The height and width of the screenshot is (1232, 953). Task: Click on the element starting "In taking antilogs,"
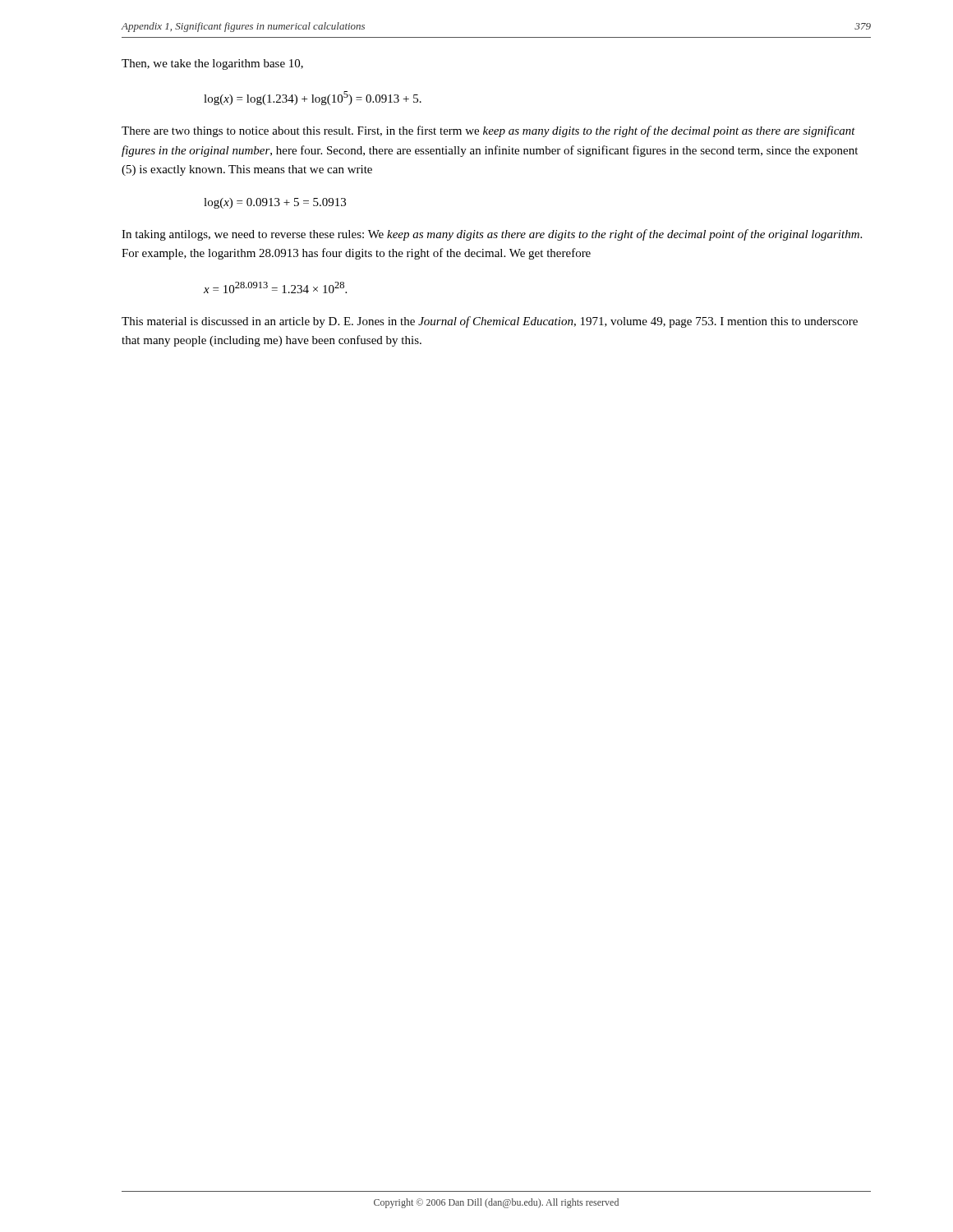click(x=492, y=244)
